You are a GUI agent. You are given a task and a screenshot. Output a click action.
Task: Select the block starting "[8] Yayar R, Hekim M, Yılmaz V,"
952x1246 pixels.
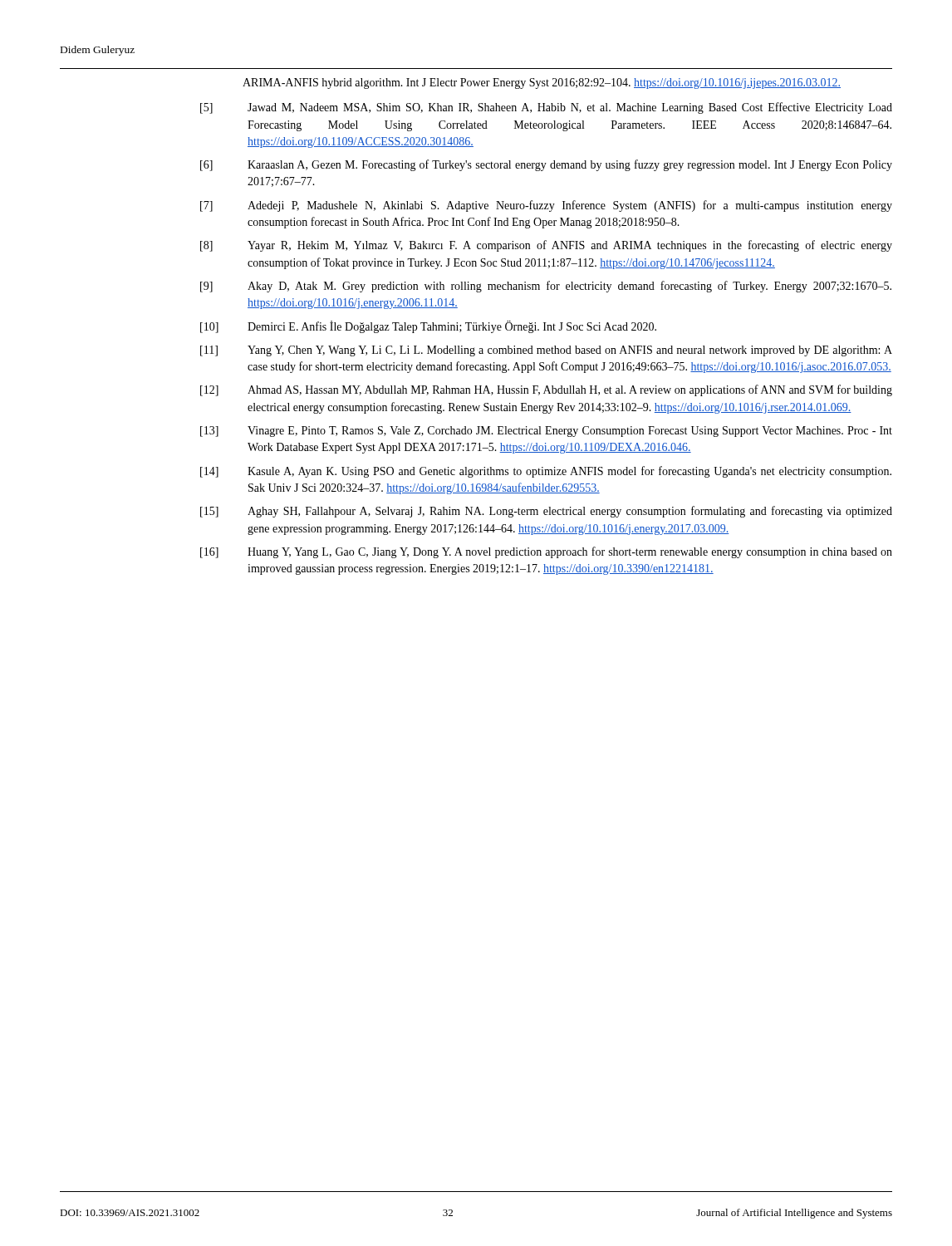pos(546,255)
